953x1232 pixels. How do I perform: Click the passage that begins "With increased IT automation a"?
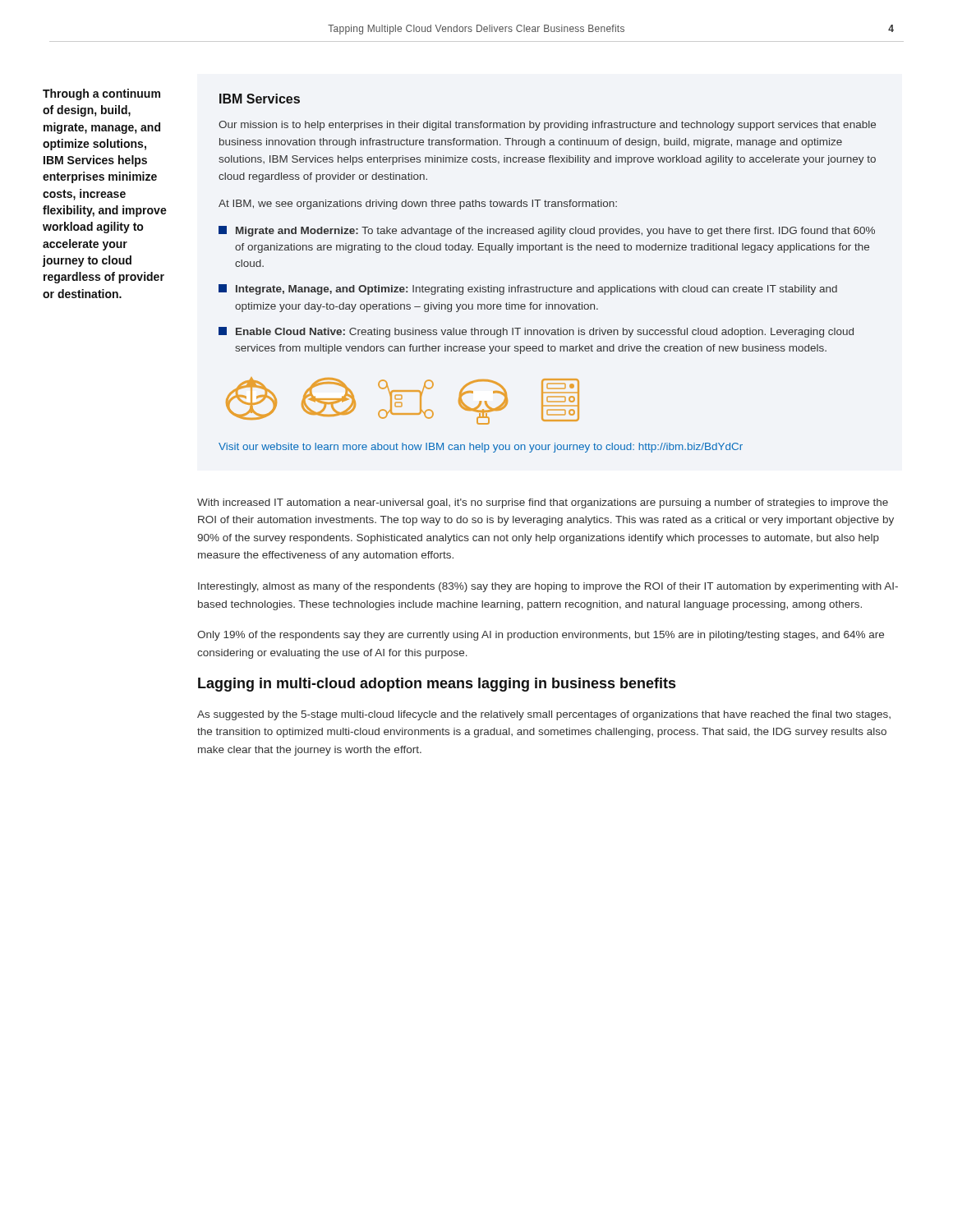pos(546,529)
